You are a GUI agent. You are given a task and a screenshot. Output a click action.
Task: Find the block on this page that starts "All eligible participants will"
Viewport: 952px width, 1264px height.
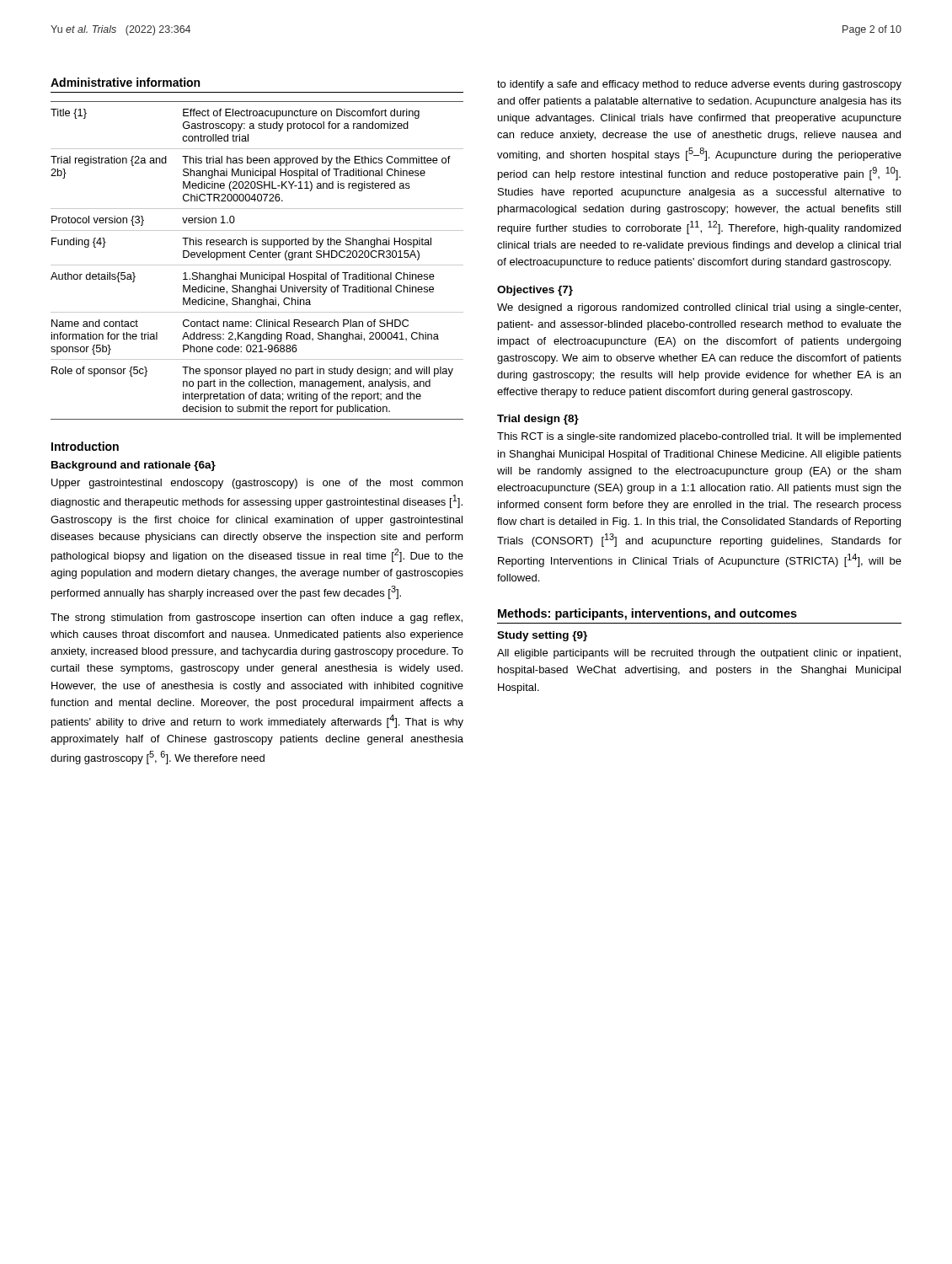click(x=699, y=670)
